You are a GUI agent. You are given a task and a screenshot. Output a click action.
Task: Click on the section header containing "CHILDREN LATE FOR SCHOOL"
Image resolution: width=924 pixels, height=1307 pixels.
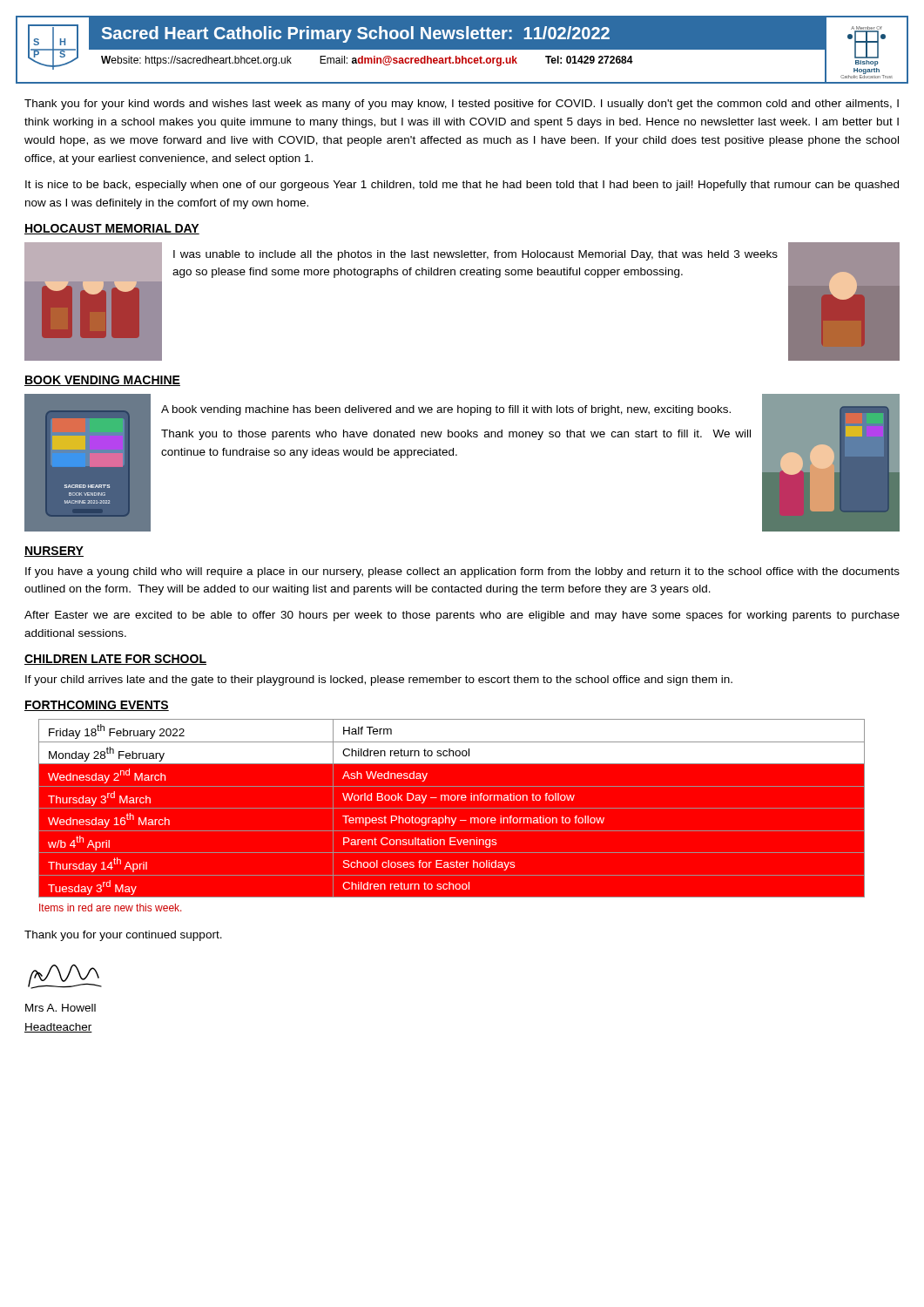pyautogui.click(x=115, y=659)
